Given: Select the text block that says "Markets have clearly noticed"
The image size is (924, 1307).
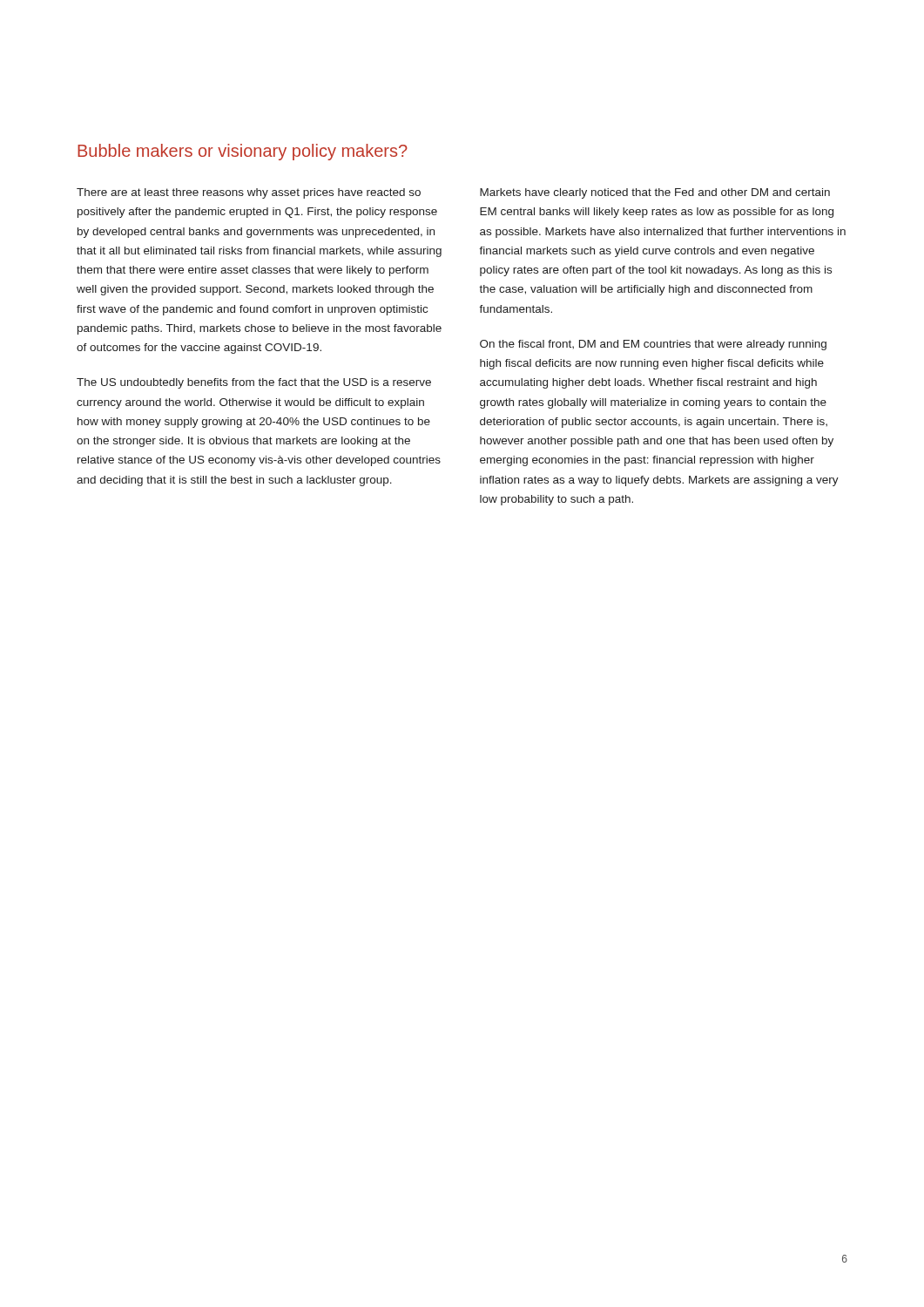Looking at the screenshot, I should 663,251.
